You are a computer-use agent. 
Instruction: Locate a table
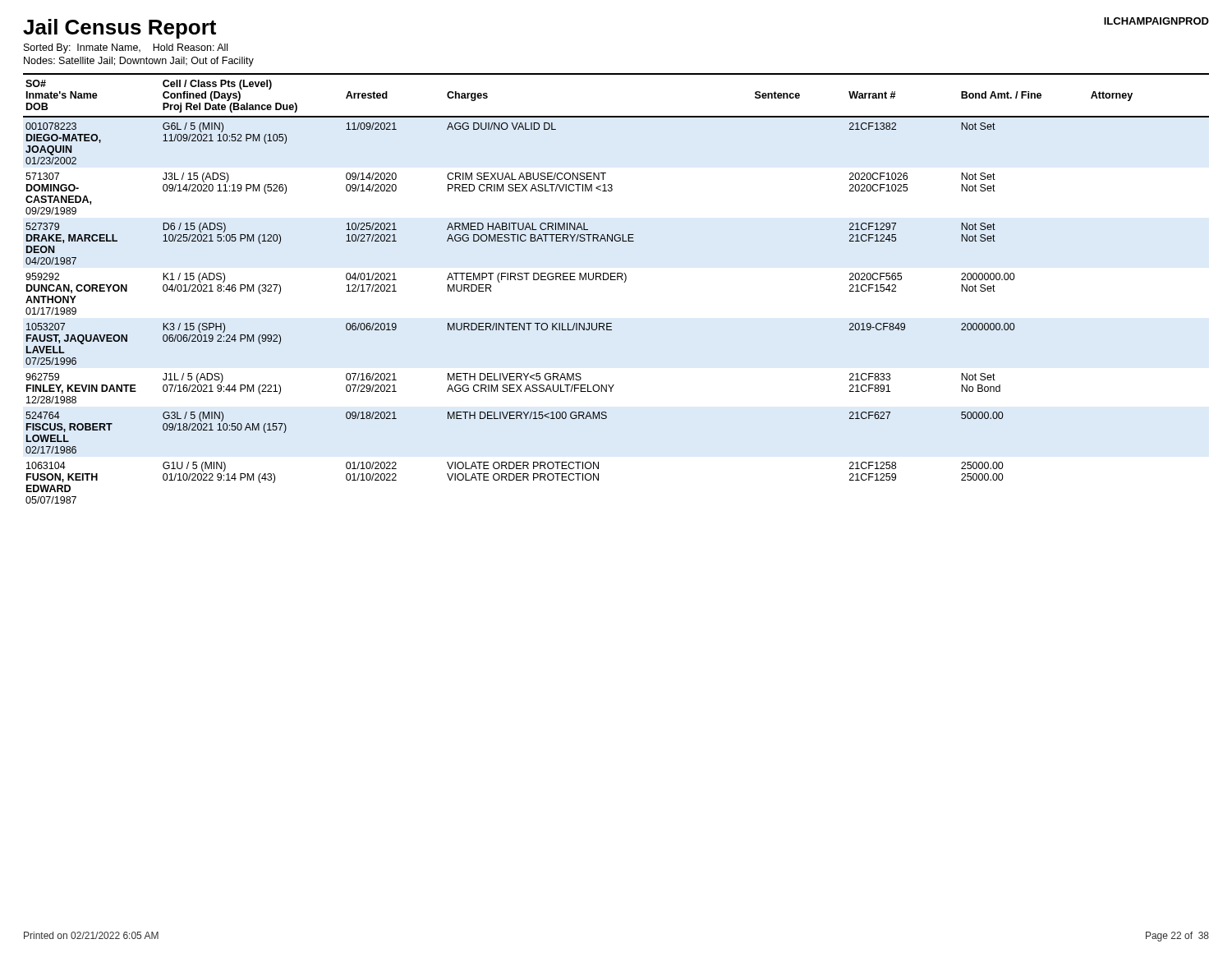pyautogui.click(x=616, y=290)
